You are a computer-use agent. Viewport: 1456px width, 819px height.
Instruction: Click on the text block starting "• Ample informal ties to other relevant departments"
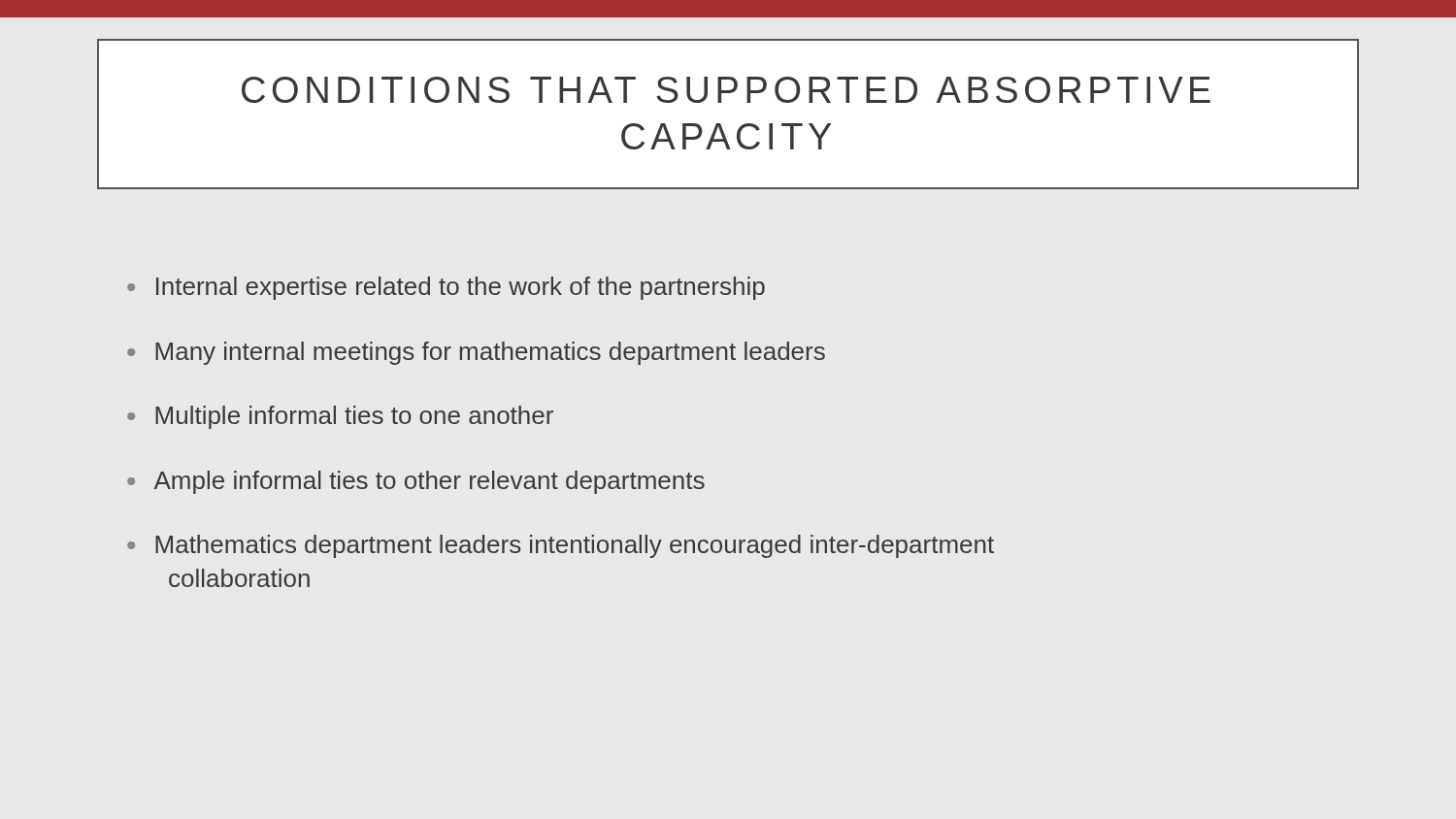point(416,482)
